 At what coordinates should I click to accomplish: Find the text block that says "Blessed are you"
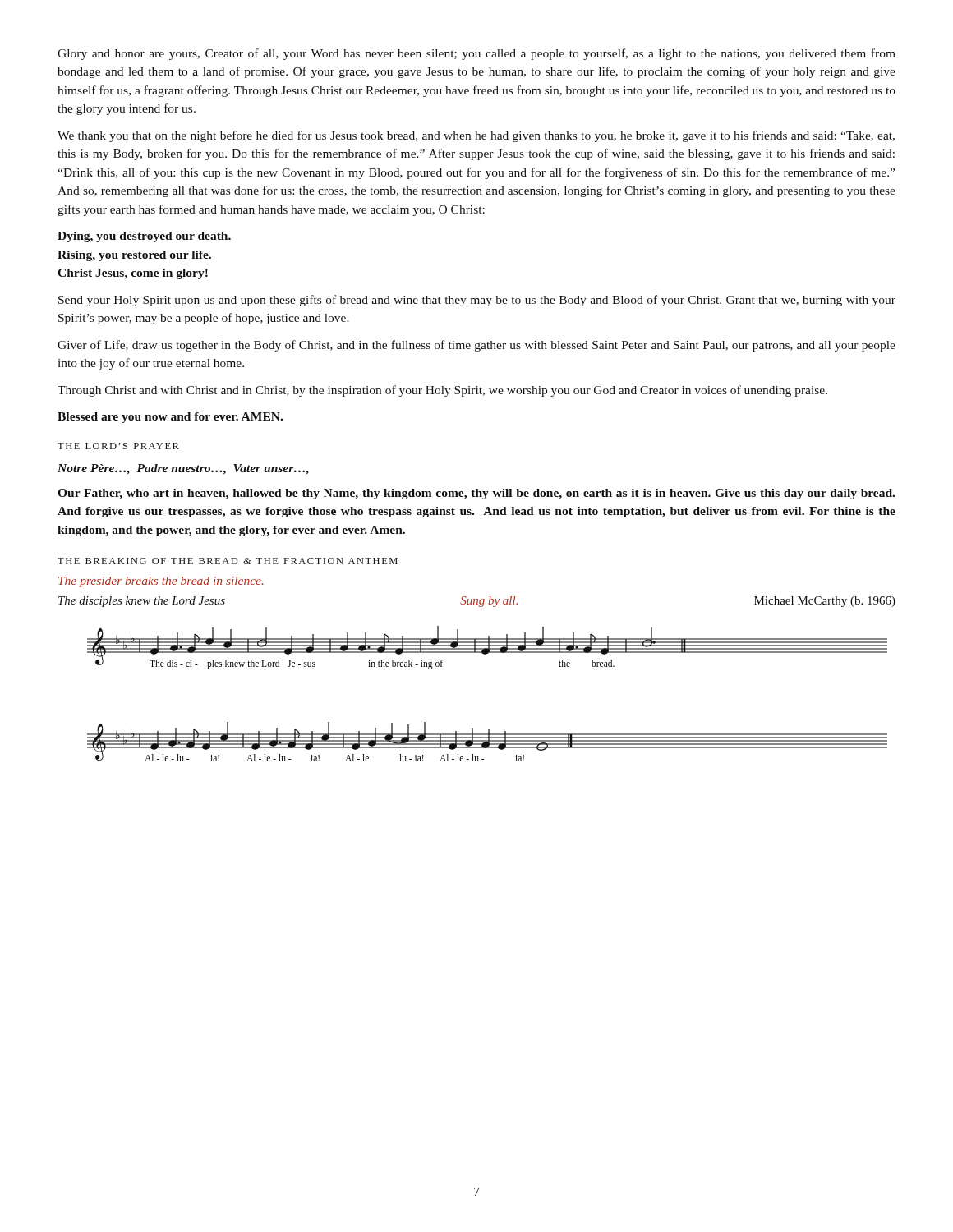170,418
